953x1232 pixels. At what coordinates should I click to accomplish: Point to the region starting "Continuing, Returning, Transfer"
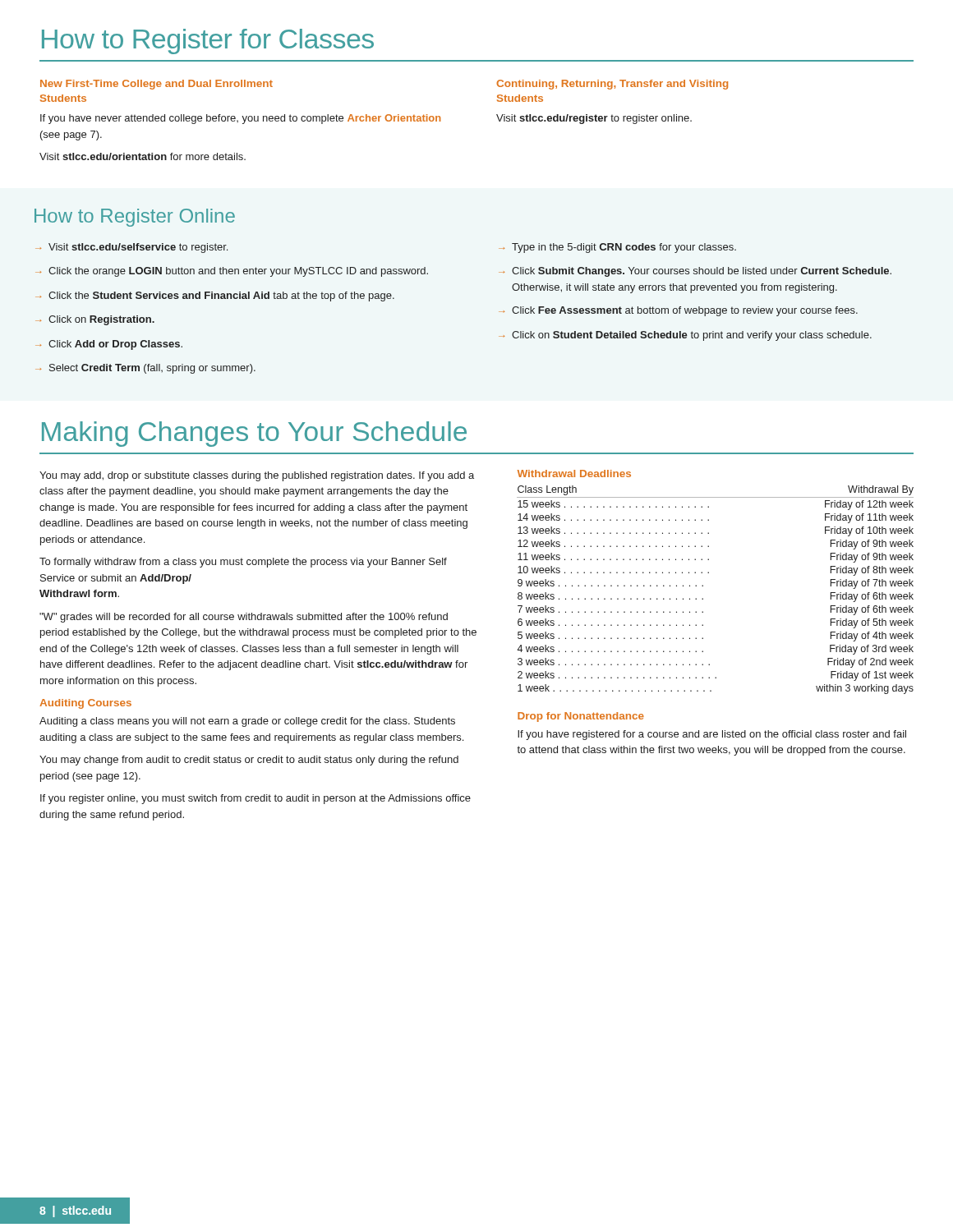[x=705, y=91]
